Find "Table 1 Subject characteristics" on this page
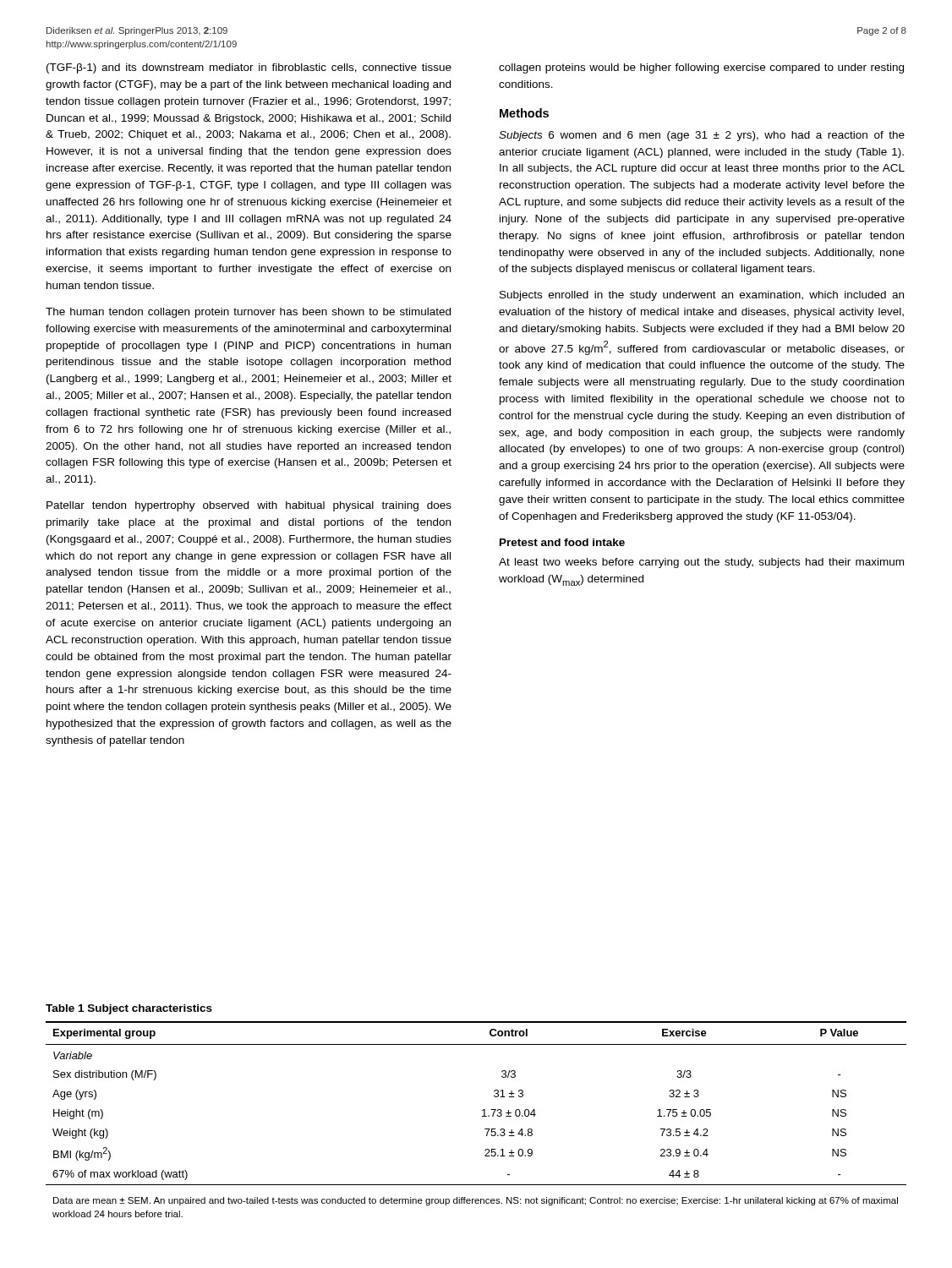The height and width of the screenshot is (1268, 952). [x=129, y=1008]
